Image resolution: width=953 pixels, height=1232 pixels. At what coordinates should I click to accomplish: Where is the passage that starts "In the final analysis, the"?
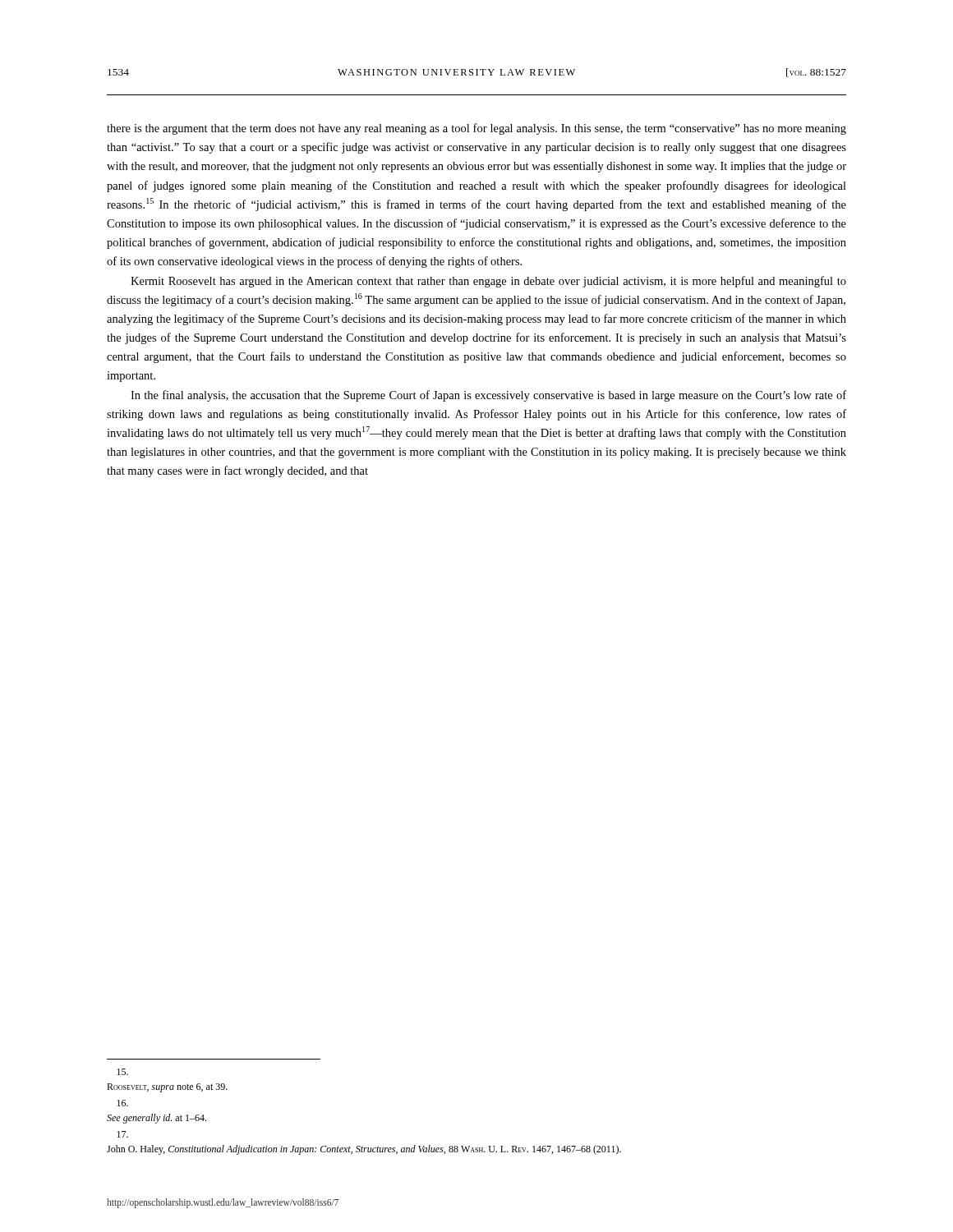[x=476, y=433]
